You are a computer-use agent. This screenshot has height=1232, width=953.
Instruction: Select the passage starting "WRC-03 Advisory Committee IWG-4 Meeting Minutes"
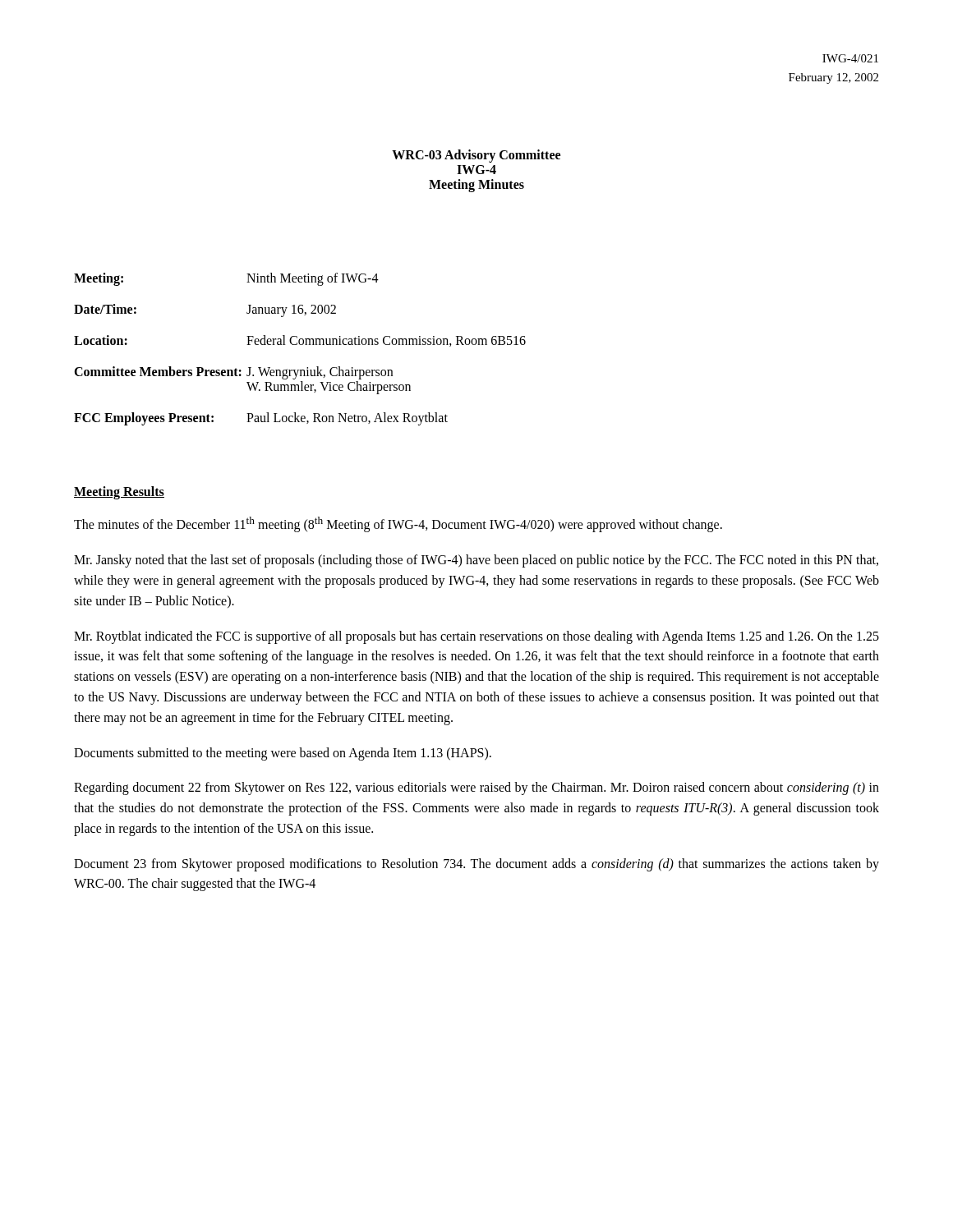pyautogui.click(x=476, y=170)
